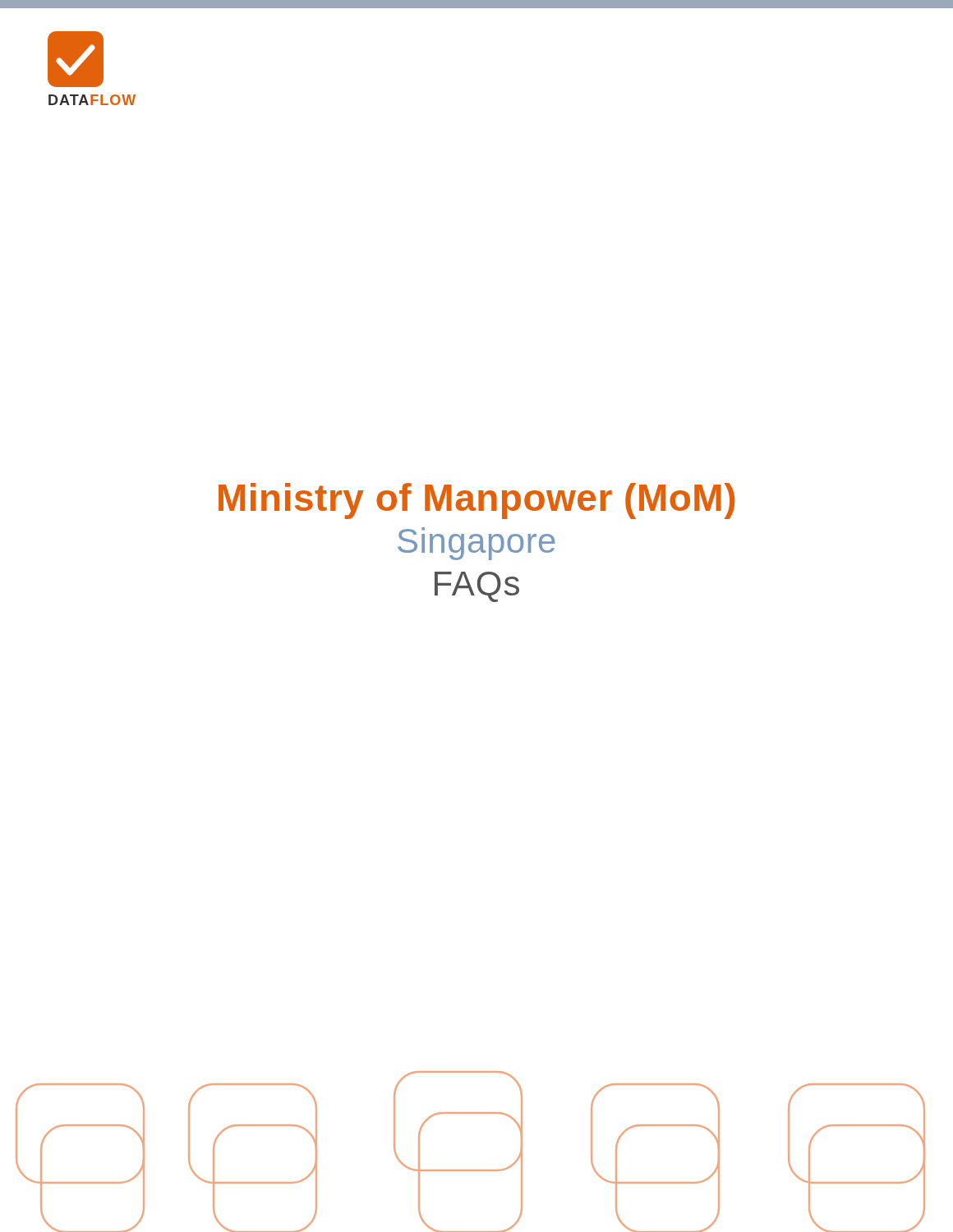Select the illustration
The width and height of the screenshot is (953, 1232).
[x=476, y=1125]
